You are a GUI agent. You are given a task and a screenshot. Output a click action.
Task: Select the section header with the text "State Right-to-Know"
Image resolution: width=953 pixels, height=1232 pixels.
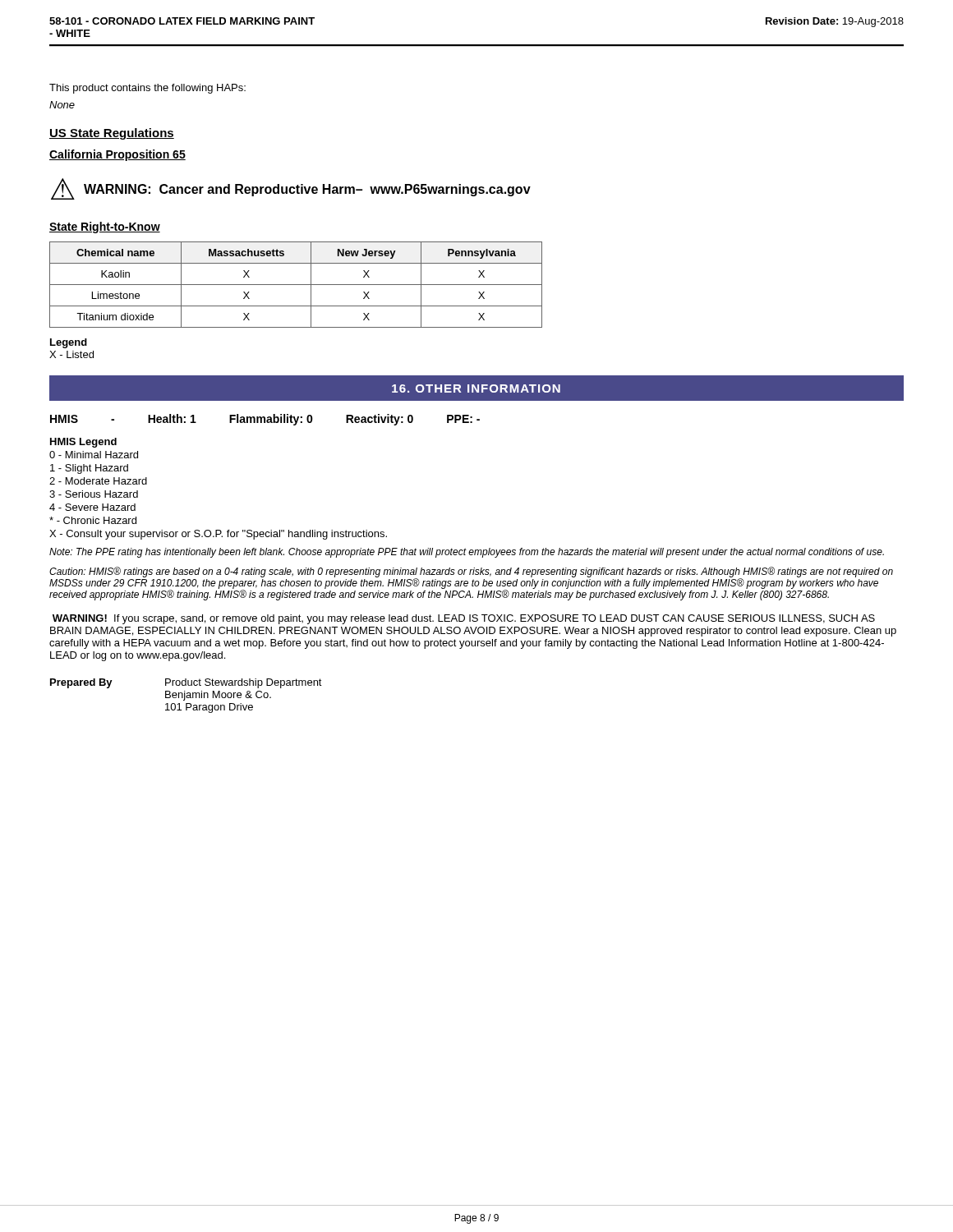pos(105,227)
